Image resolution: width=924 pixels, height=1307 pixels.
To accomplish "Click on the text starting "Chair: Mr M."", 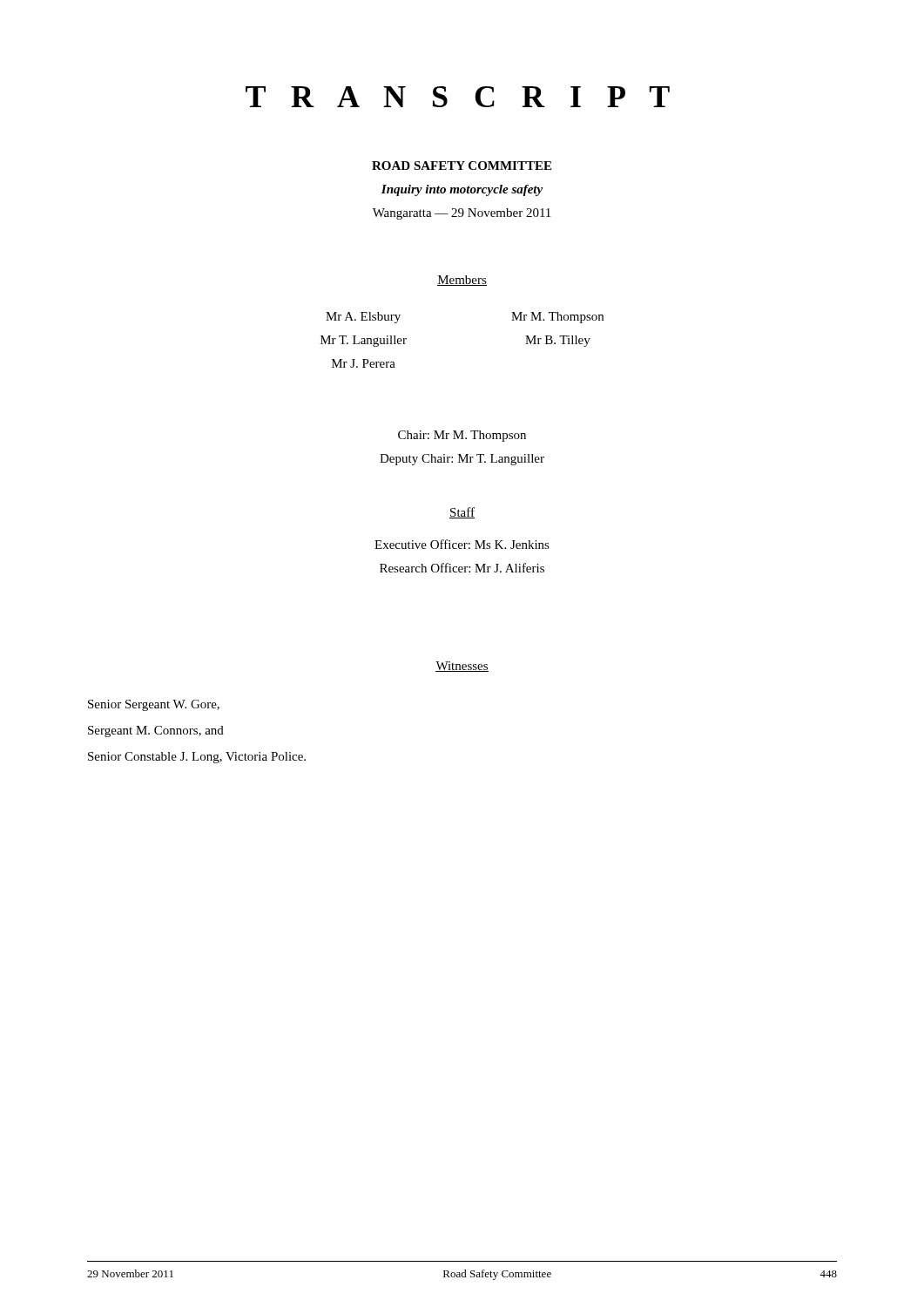I will pos(462,447).
